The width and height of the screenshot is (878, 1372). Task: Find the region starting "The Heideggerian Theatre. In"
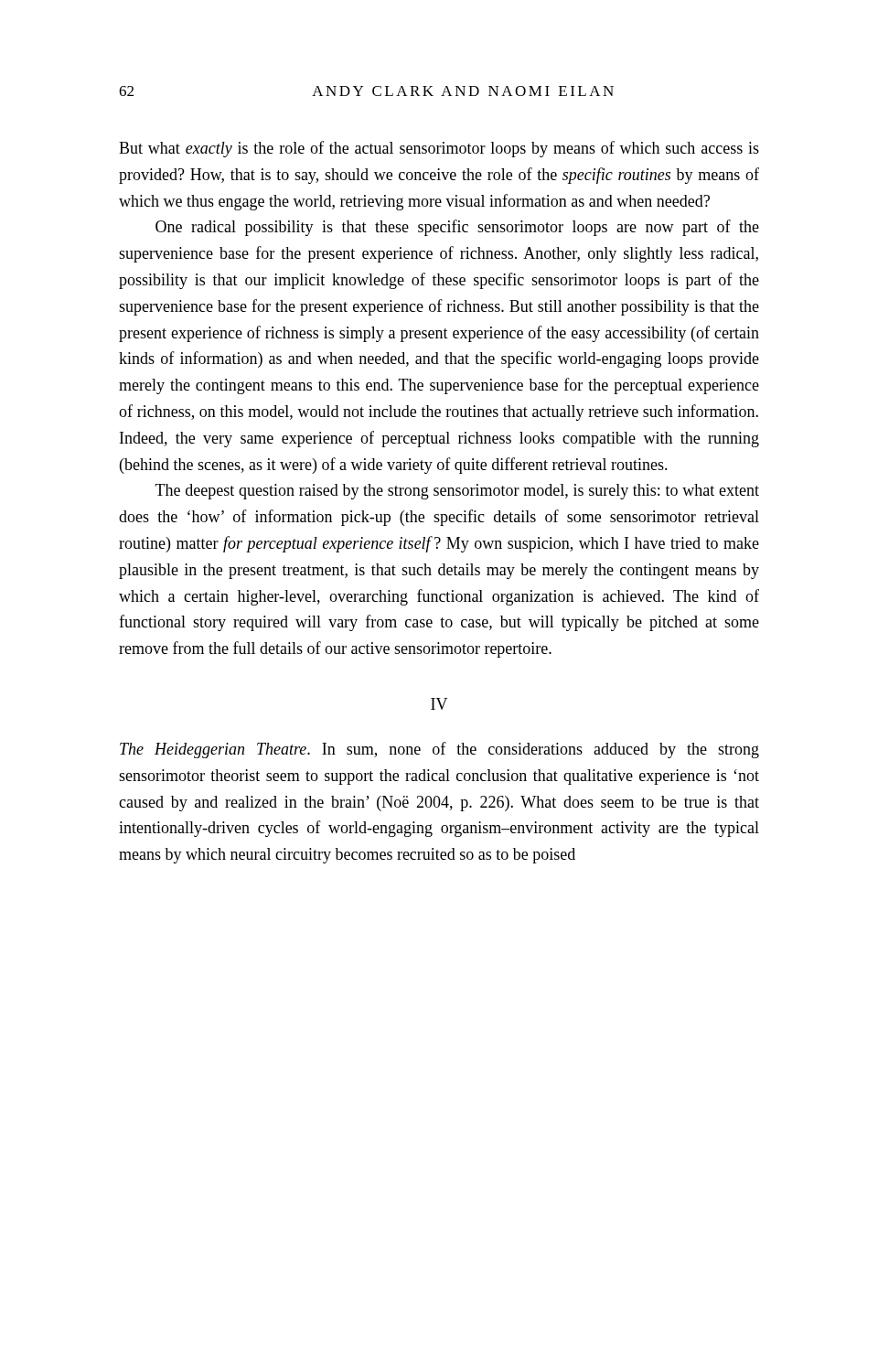click(439, 802)
